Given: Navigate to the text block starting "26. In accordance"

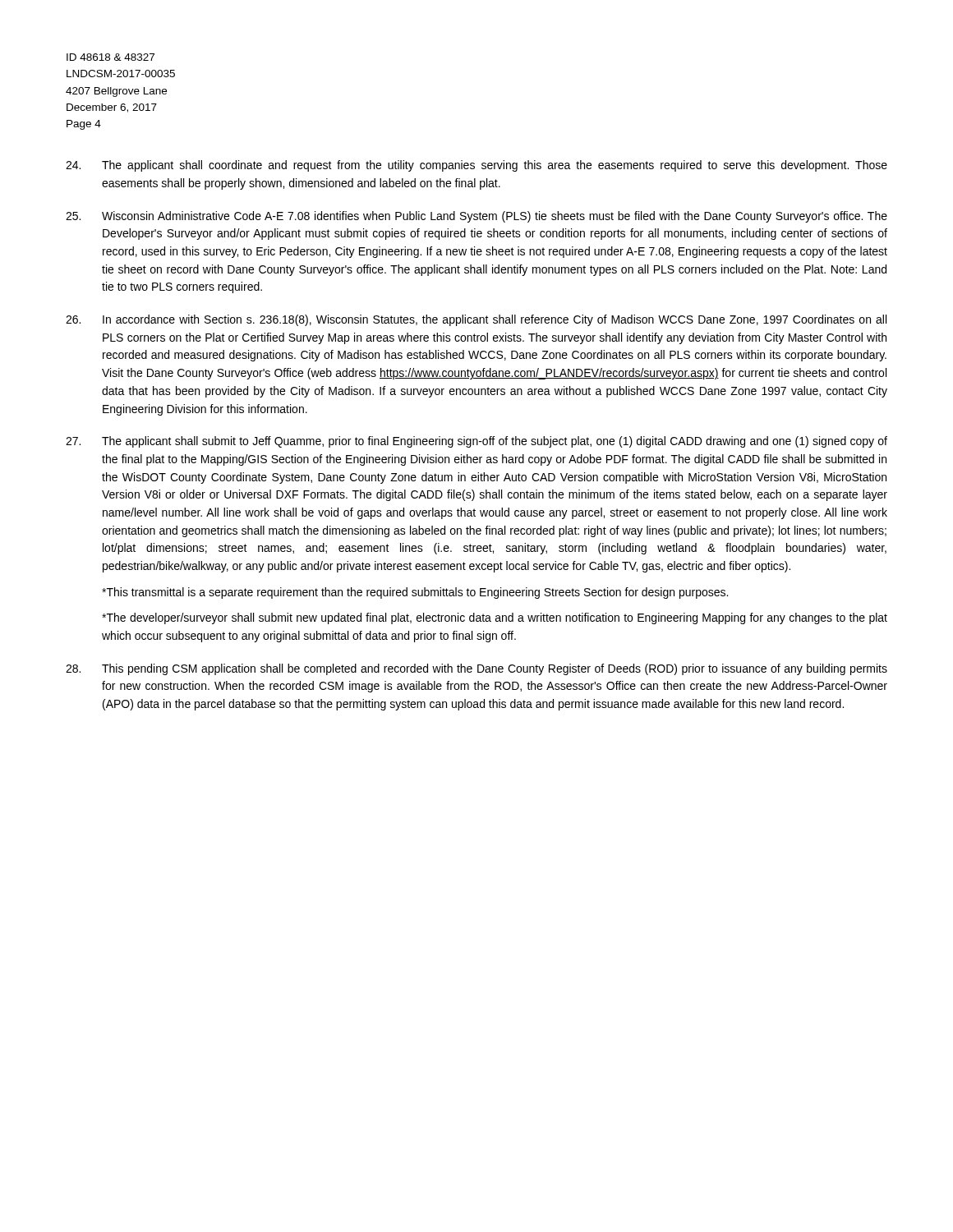Looking at the screenshot, I should (476, 365).
